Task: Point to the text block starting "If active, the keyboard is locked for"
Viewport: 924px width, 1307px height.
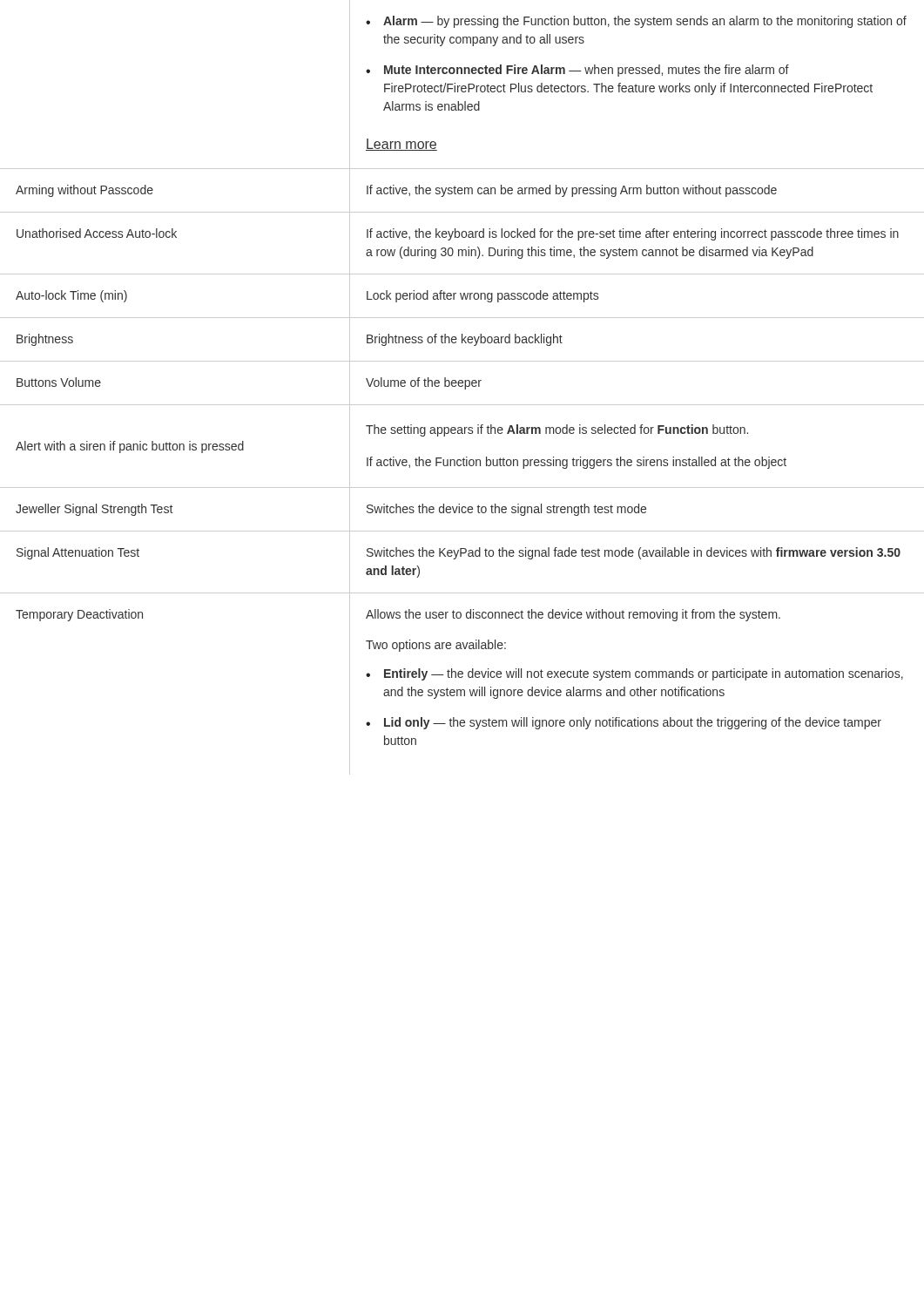Action: click(632, 243)
